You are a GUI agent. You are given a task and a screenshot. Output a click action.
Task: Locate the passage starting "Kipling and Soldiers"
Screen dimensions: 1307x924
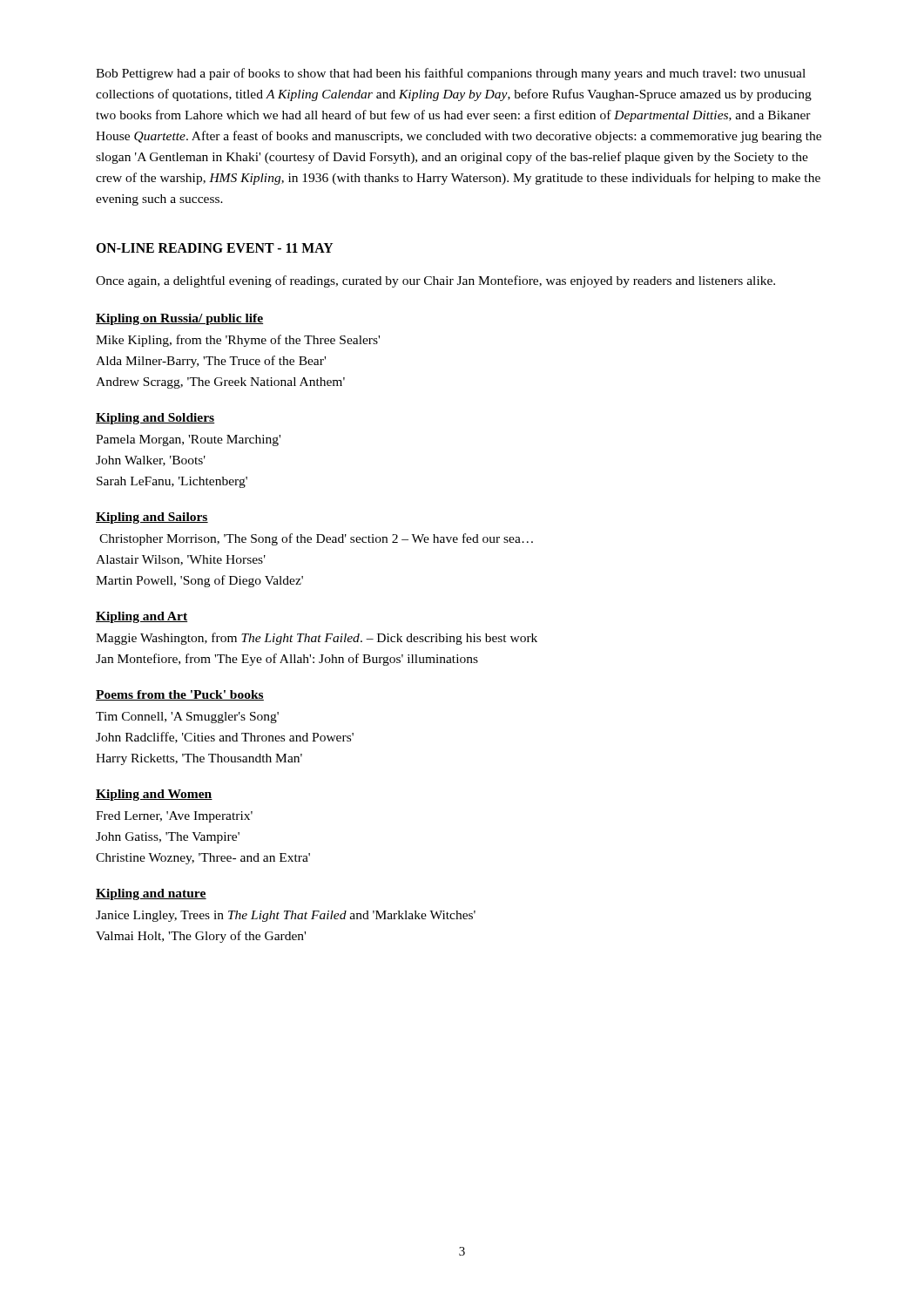(x=155, y=417)
